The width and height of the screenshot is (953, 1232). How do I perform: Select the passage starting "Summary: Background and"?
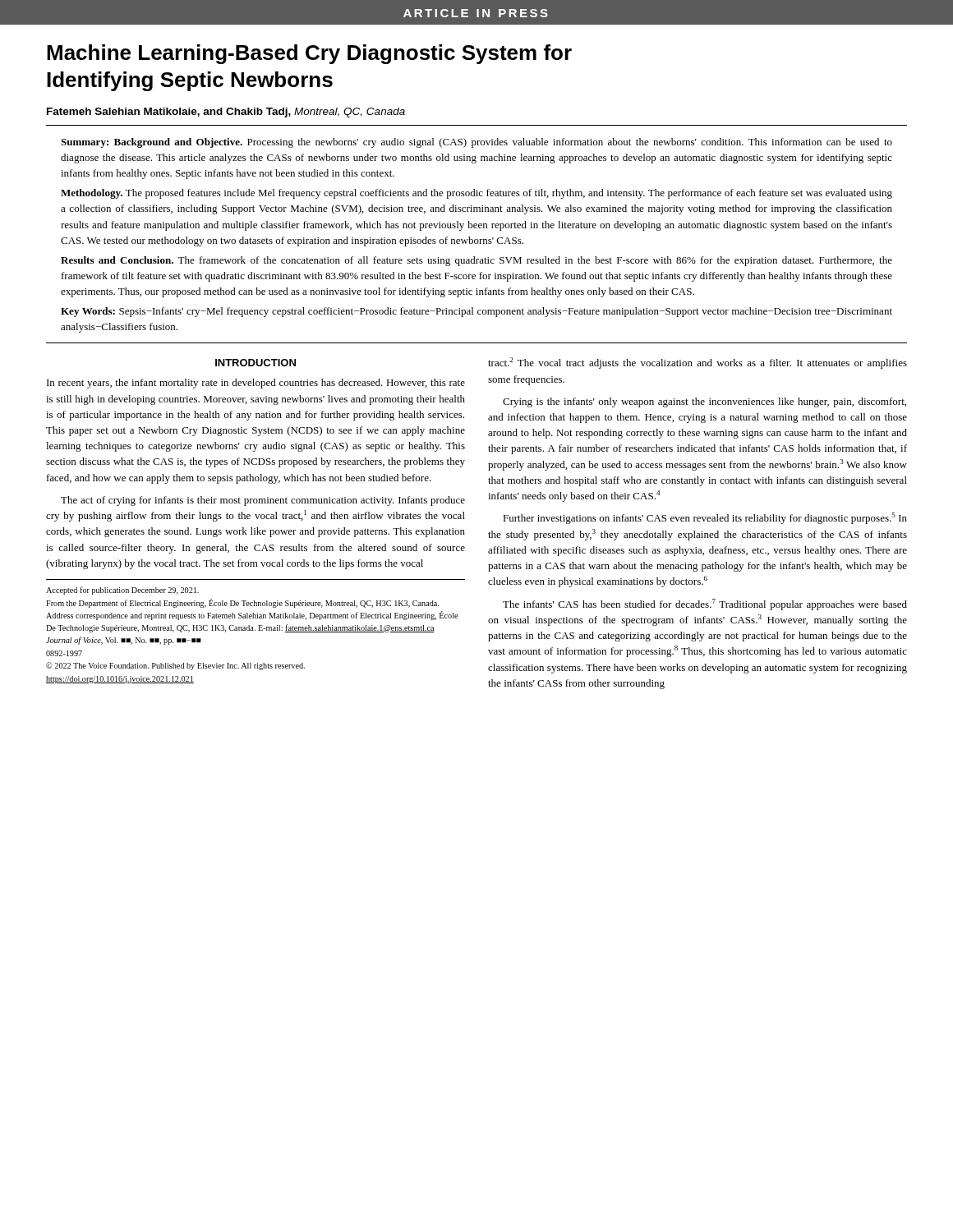tap(476, 234)
